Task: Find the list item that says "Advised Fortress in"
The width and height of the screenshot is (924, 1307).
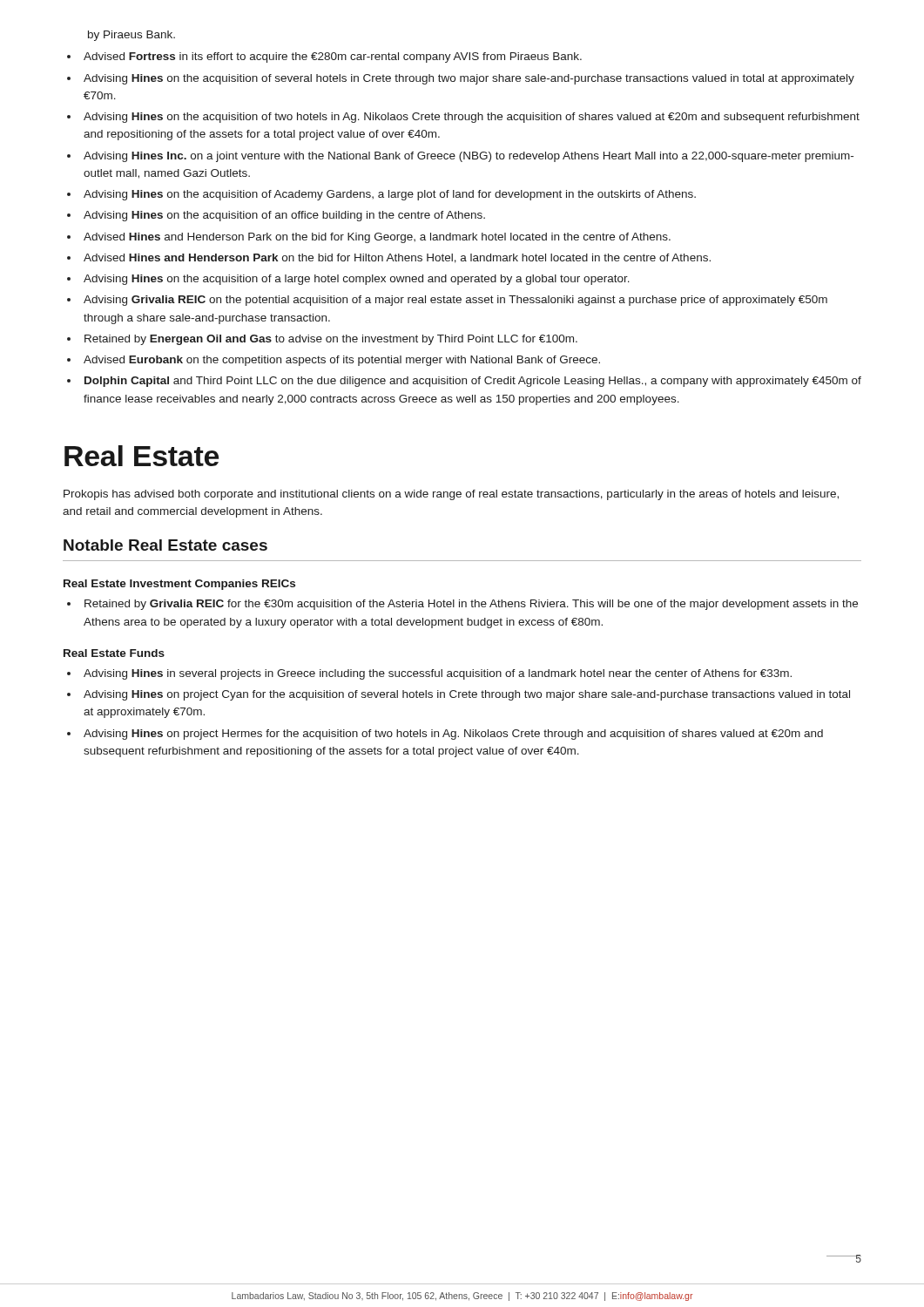Action: click(333, 56)
